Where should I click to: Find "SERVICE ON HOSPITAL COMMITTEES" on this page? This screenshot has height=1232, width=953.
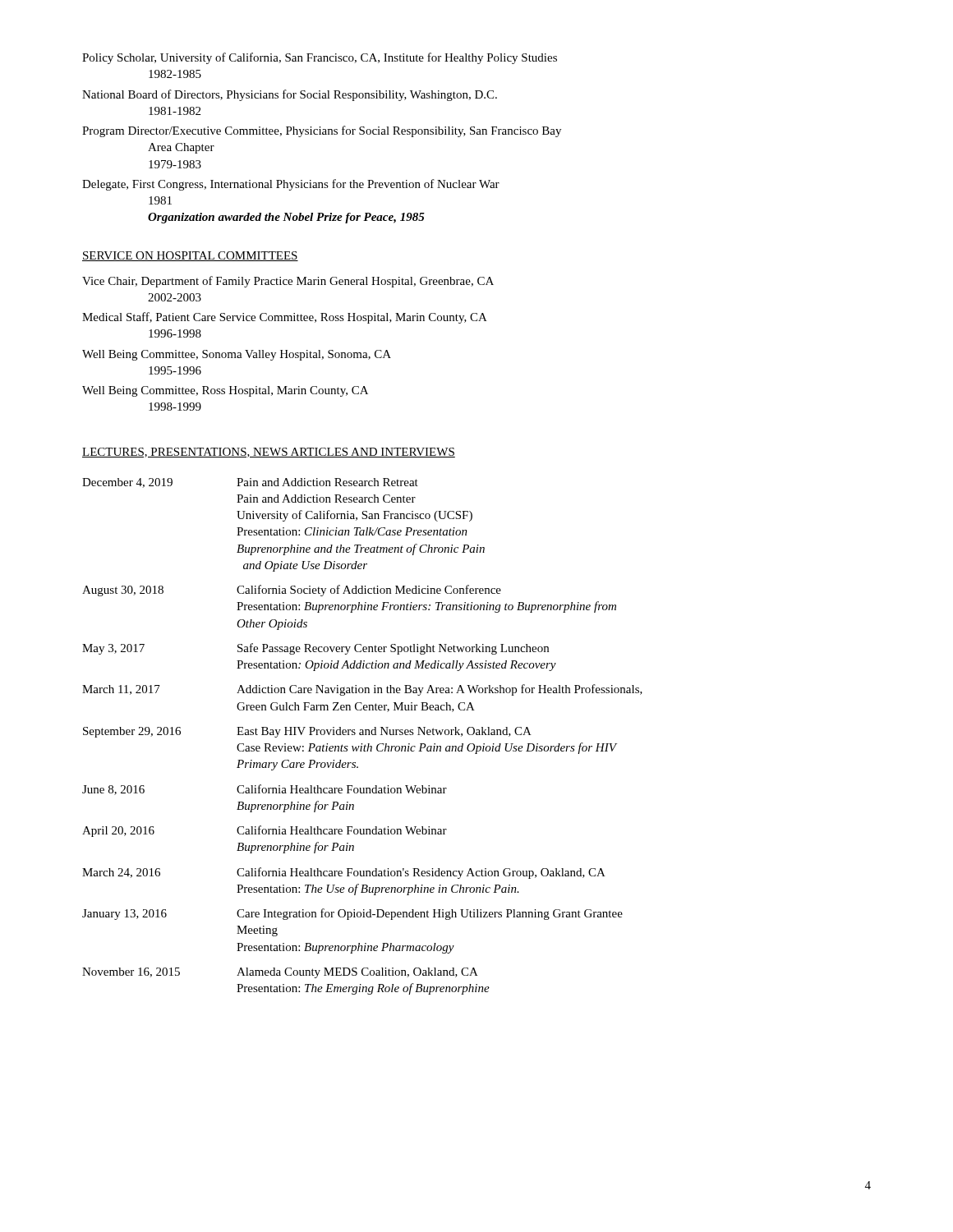tap(190, 255)
